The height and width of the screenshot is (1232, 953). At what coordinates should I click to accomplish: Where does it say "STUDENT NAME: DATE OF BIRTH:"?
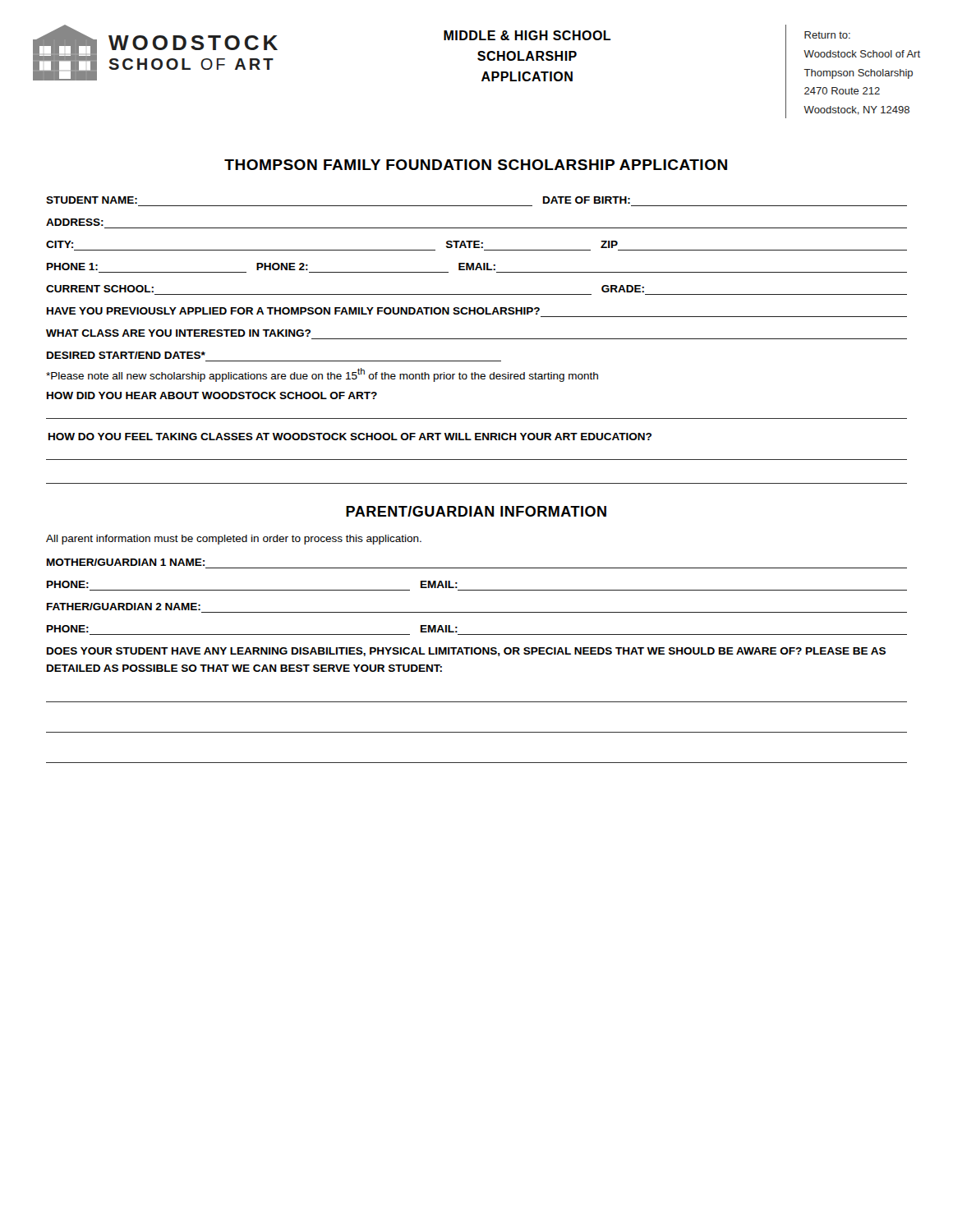click(476, 199)
